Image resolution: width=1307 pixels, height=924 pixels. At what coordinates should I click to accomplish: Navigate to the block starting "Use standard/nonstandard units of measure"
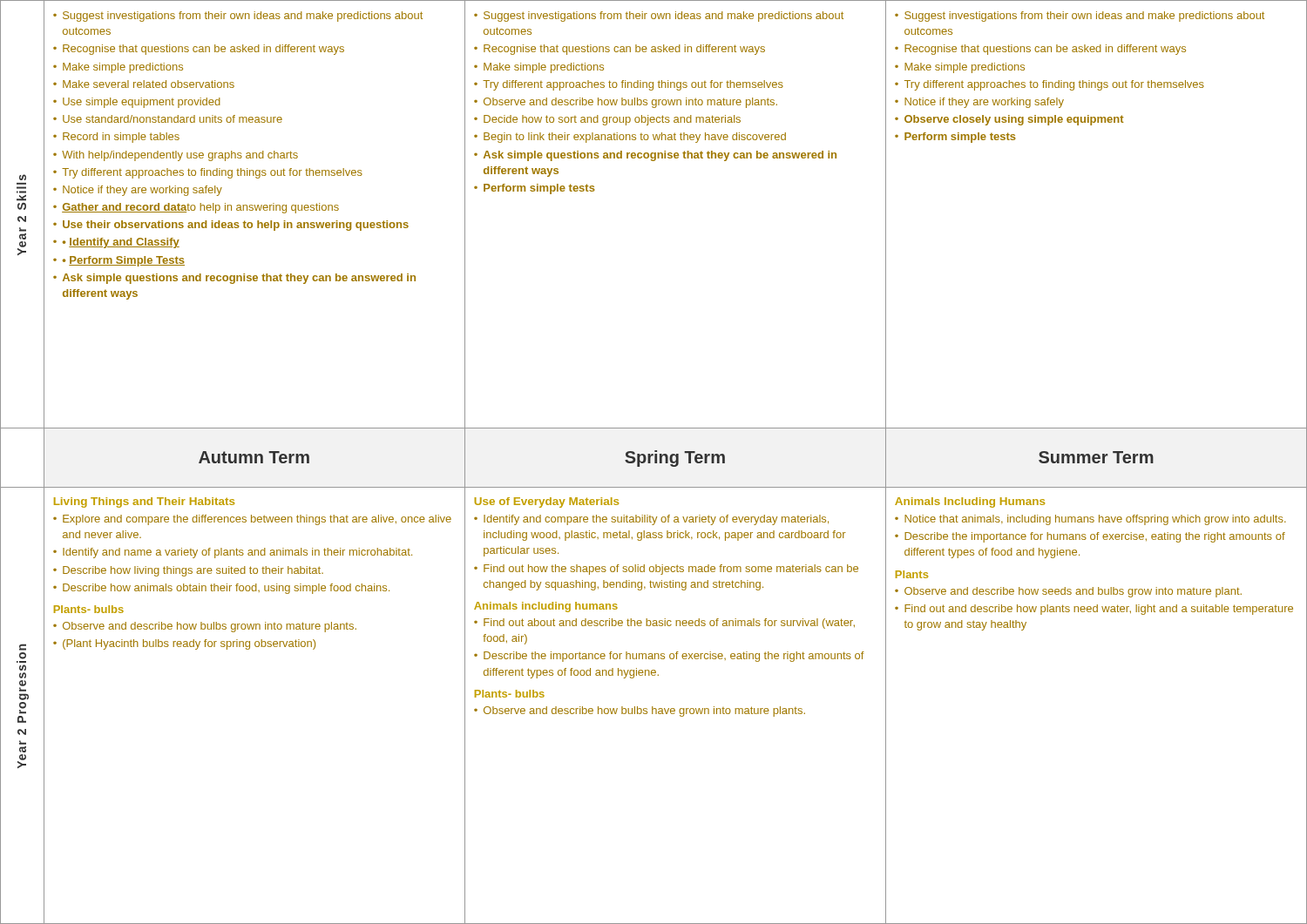tap(172, 119)
